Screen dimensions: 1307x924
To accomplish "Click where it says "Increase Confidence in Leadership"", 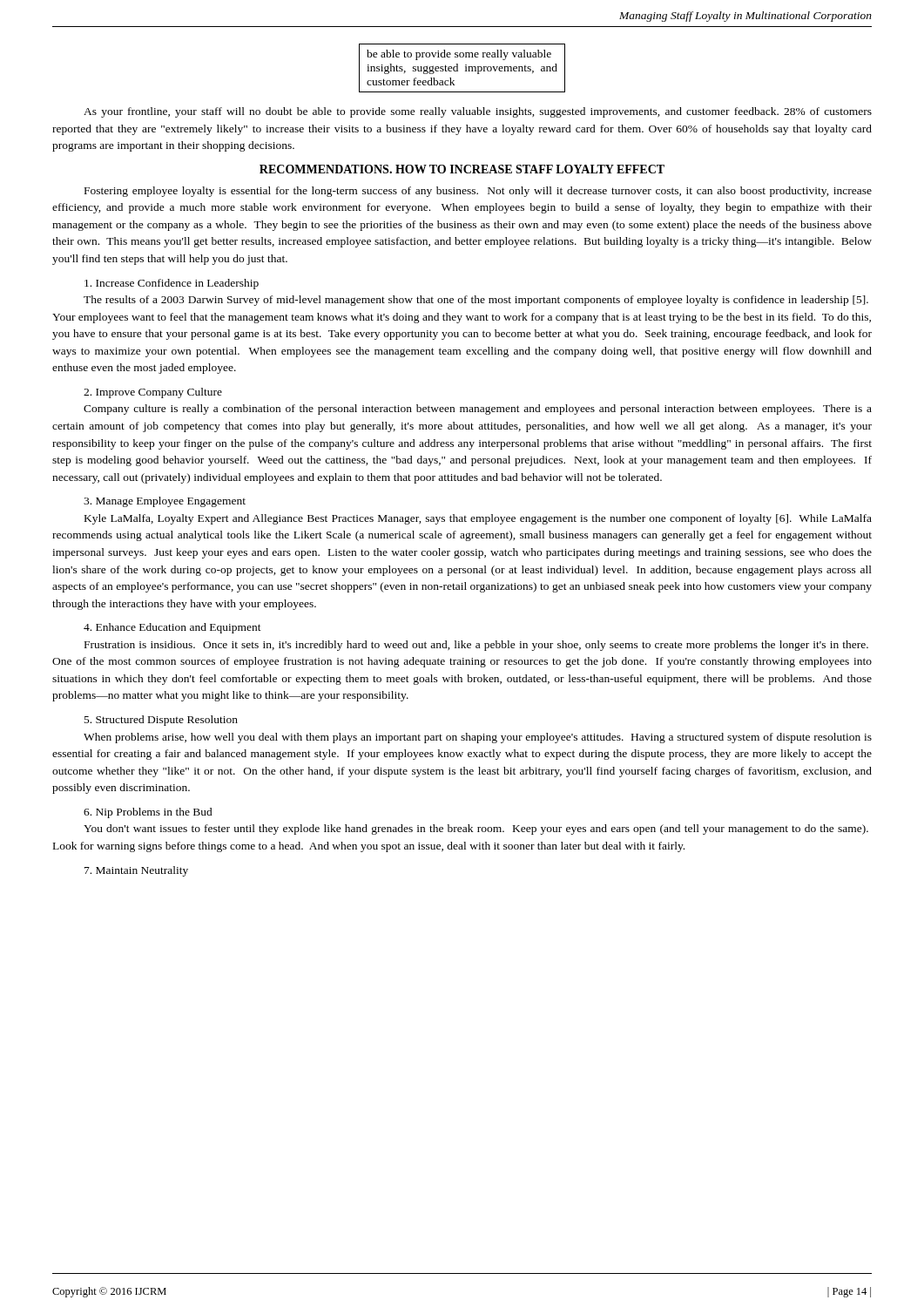I will pos(171,282).
